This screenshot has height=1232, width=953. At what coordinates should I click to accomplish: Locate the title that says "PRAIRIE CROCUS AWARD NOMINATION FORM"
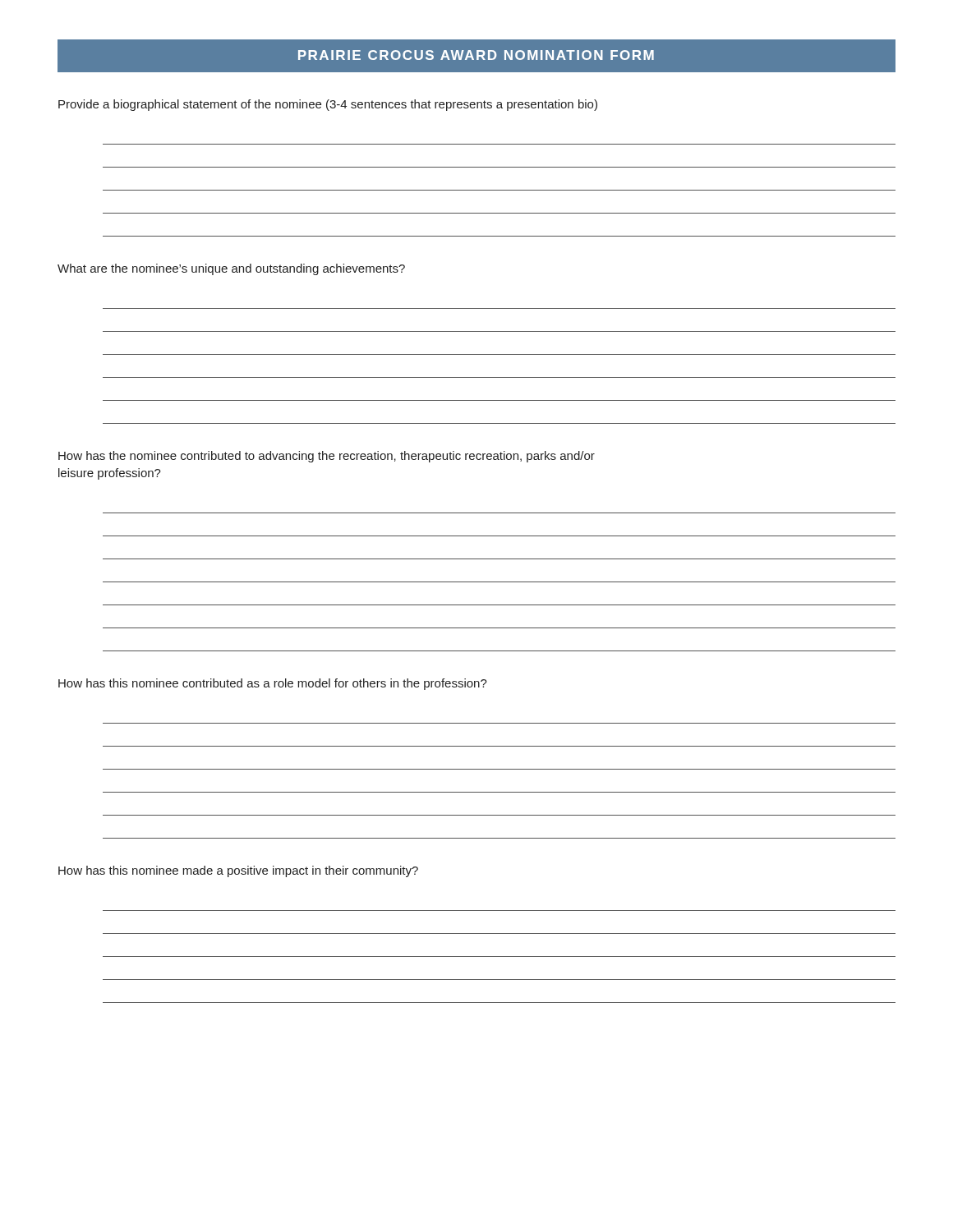click(x=476, y=56)
